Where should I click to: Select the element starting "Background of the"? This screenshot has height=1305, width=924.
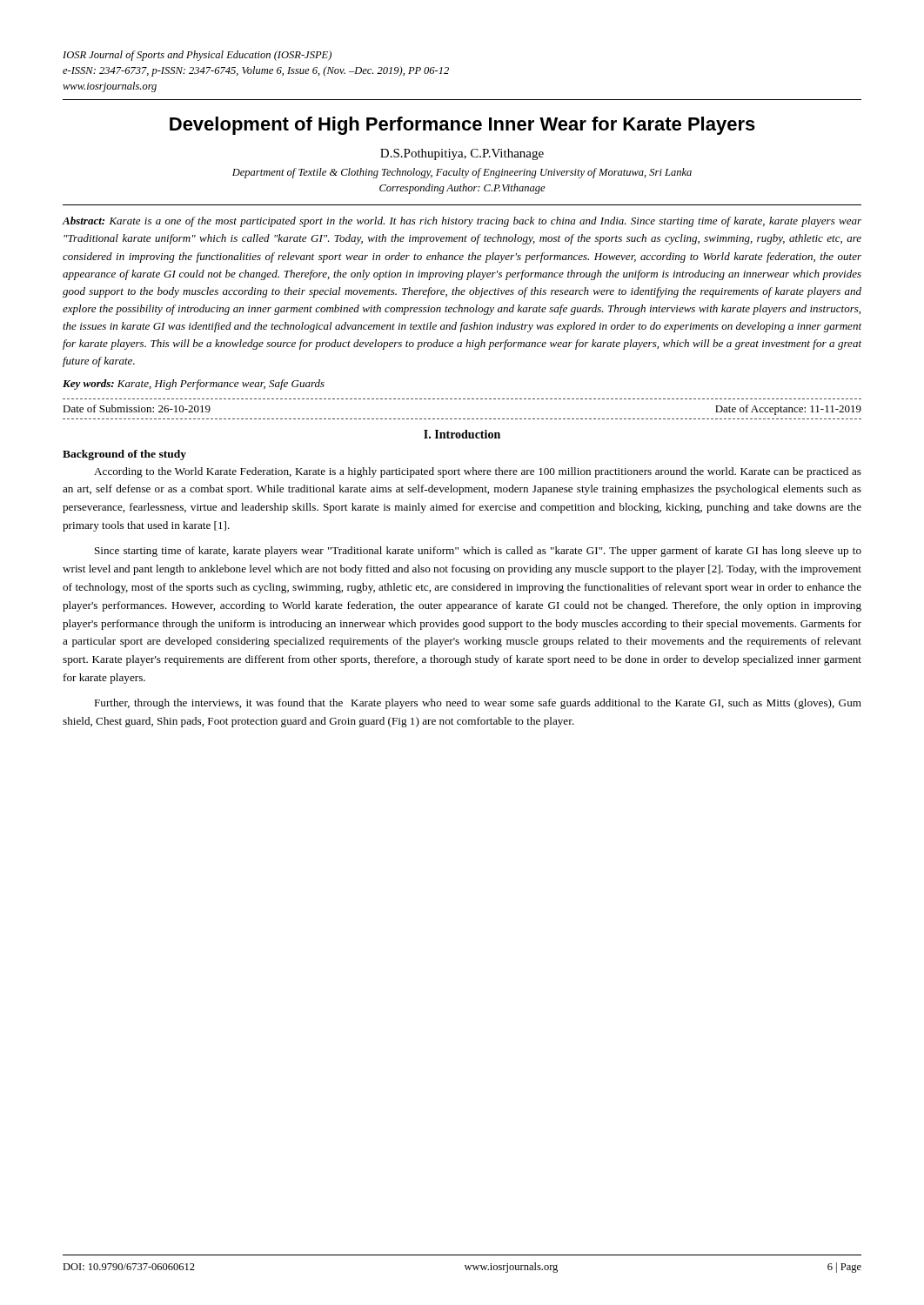(124, 453)
